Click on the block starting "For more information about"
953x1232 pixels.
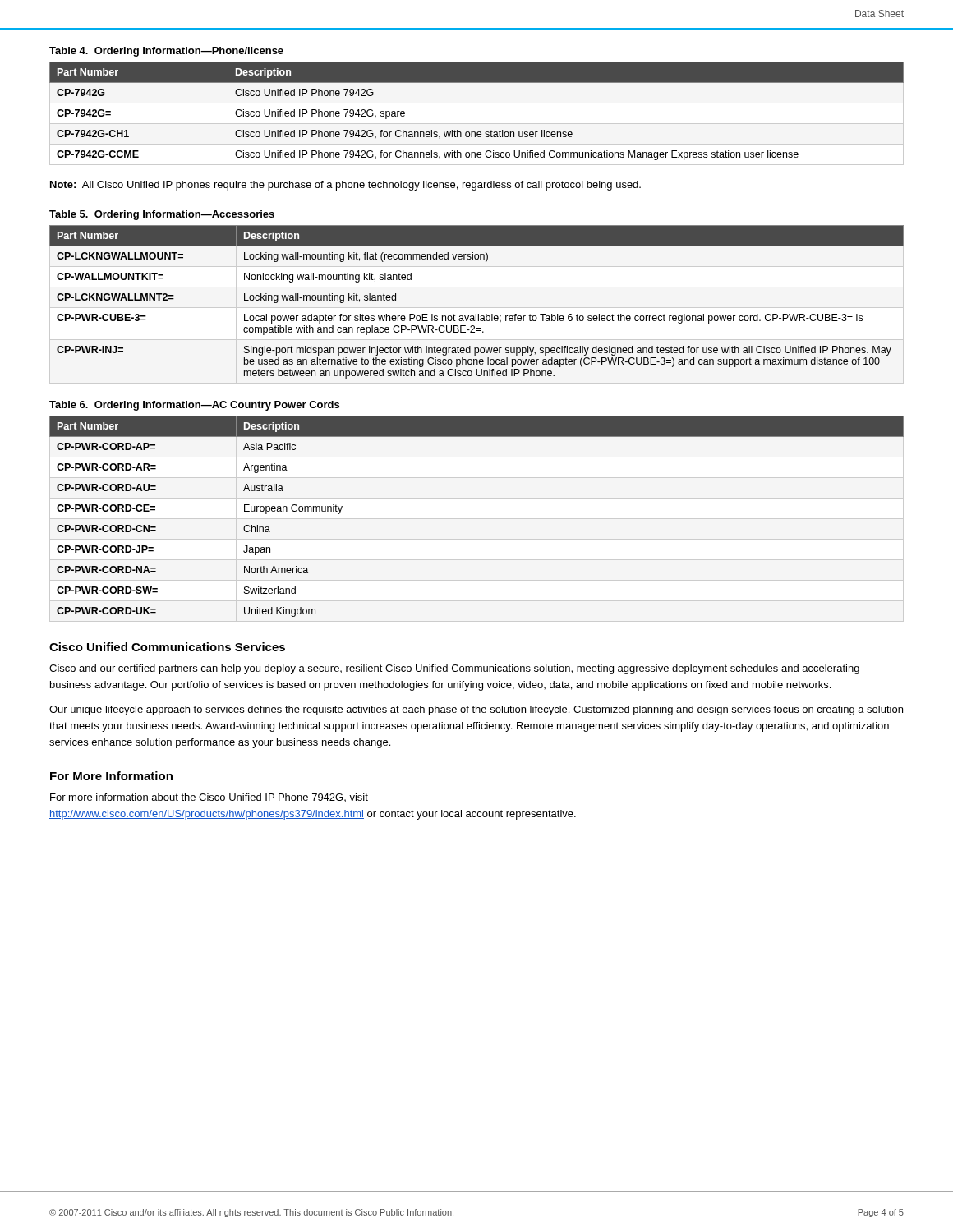click(313, 806)
